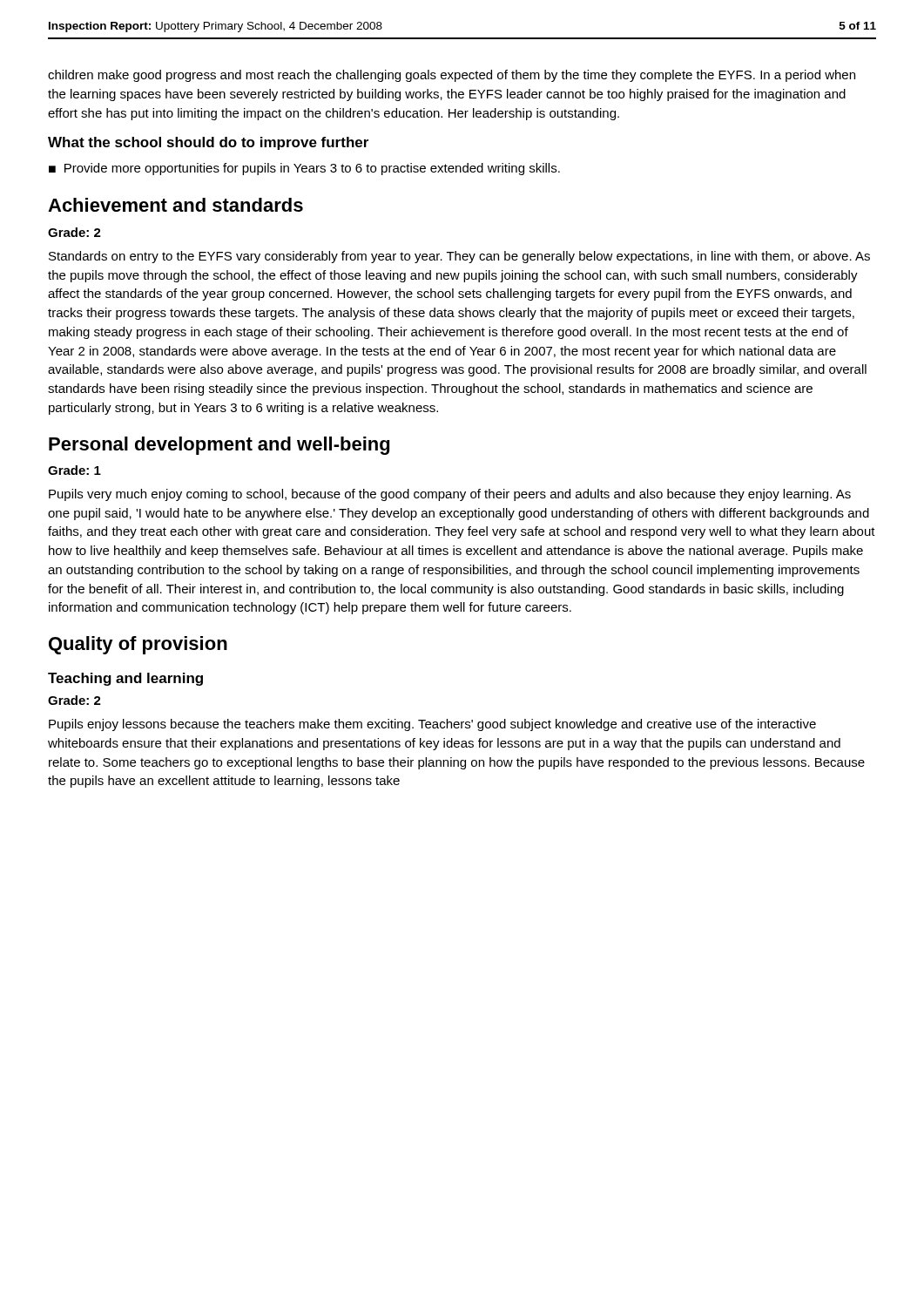Where is the passage that starts "children make good"?
The height and width of the screenshot is (1307, 924).
coord(452,93)
